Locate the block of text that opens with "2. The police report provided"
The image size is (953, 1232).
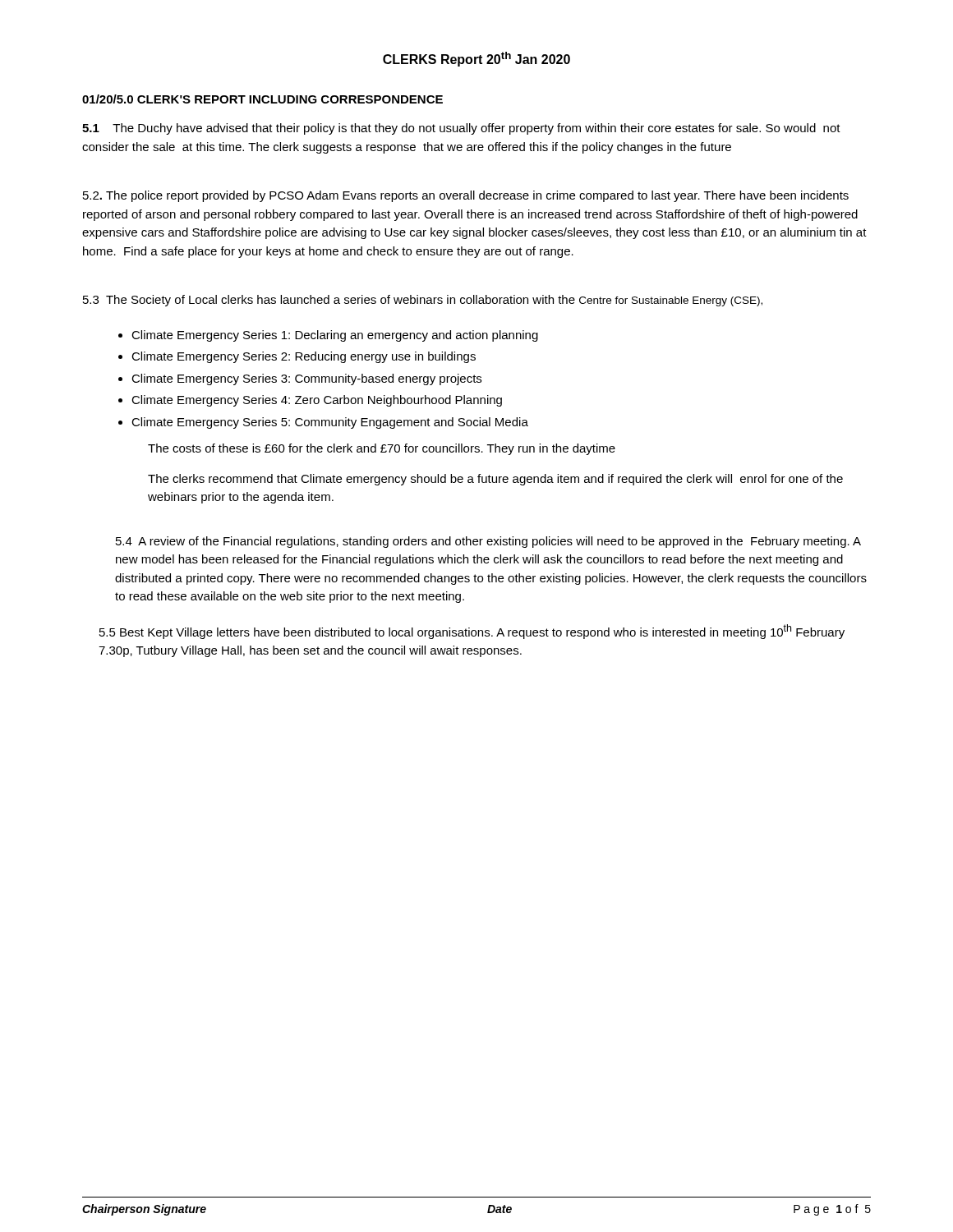(x=474, y=223)
